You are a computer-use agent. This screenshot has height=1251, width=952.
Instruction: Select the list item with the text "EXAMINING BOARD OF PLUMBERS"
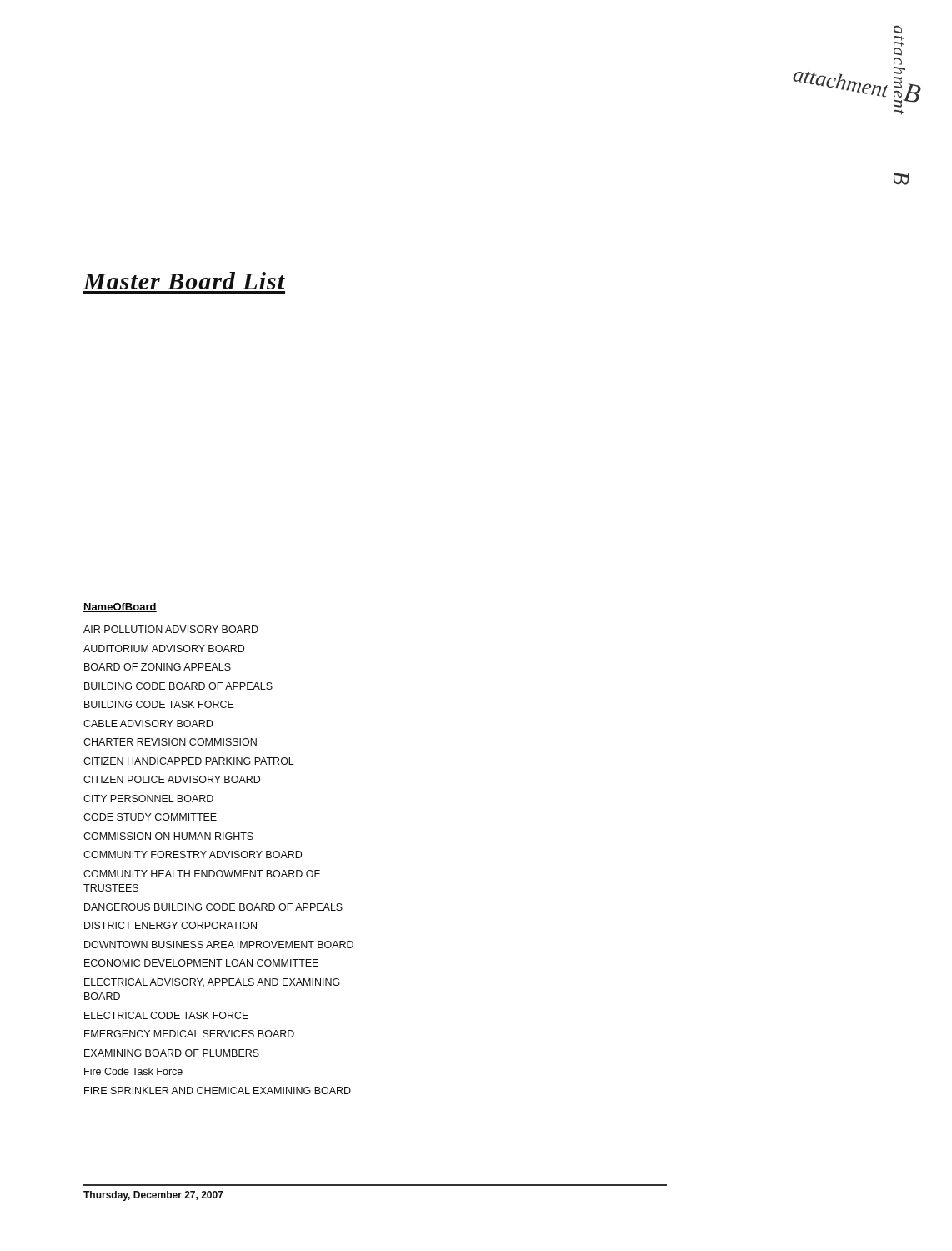(171, 1053)
